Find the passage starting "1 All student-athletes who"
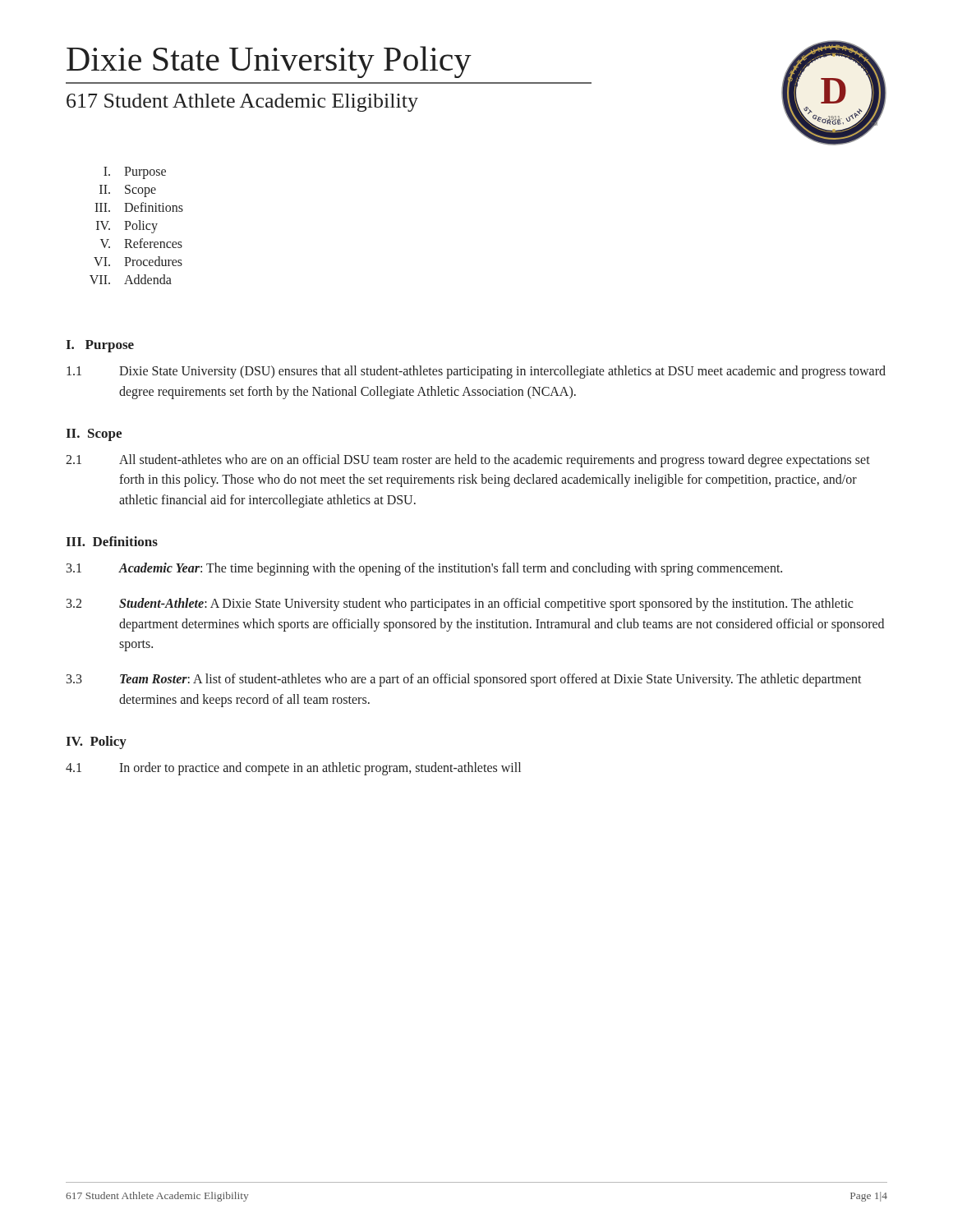The height and width of the screenshot is (1232, 953). pyautogui.click(x=476, y=480)
